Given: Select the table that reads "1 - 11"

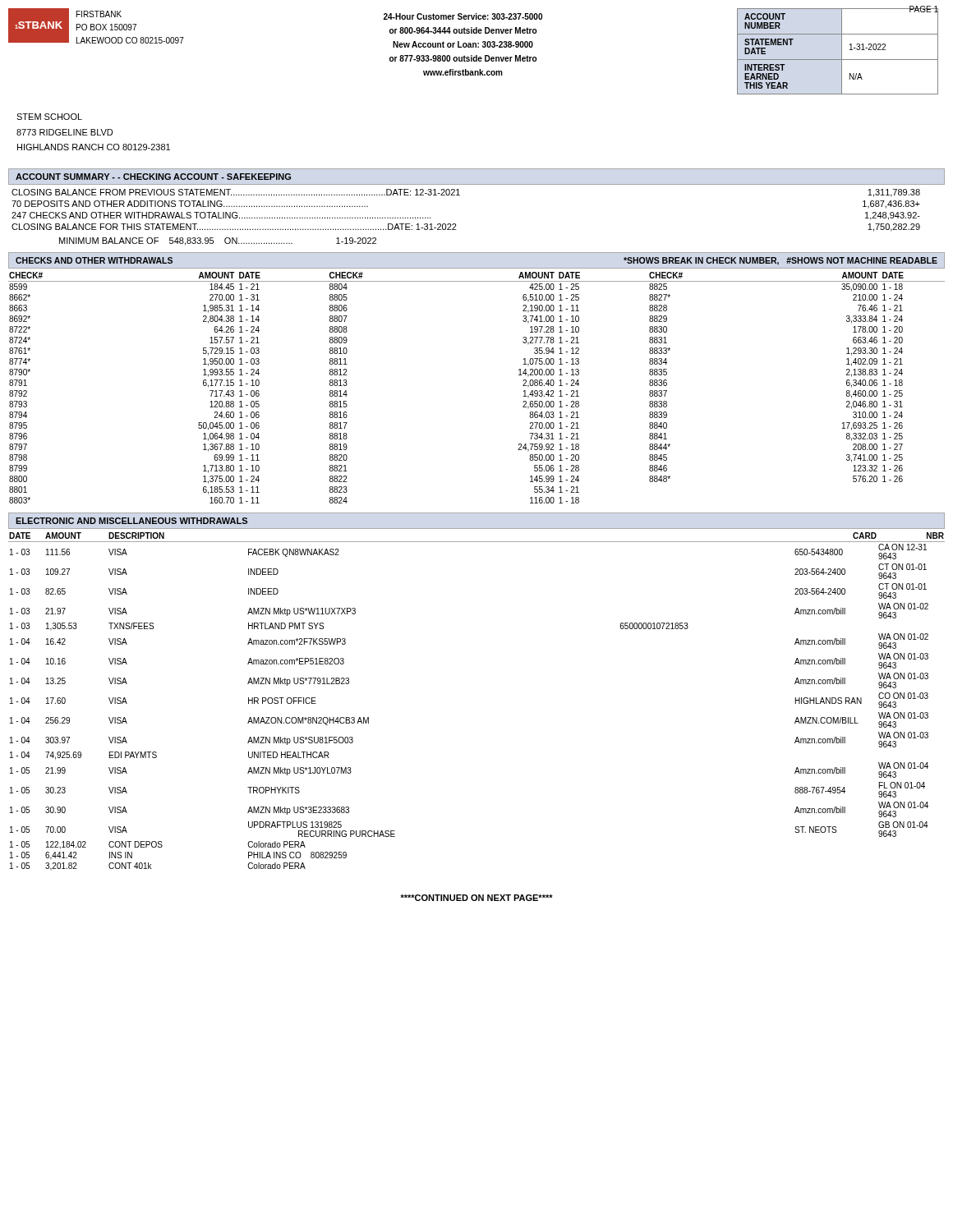Looking at the screenshot, I should pos(476,388).
